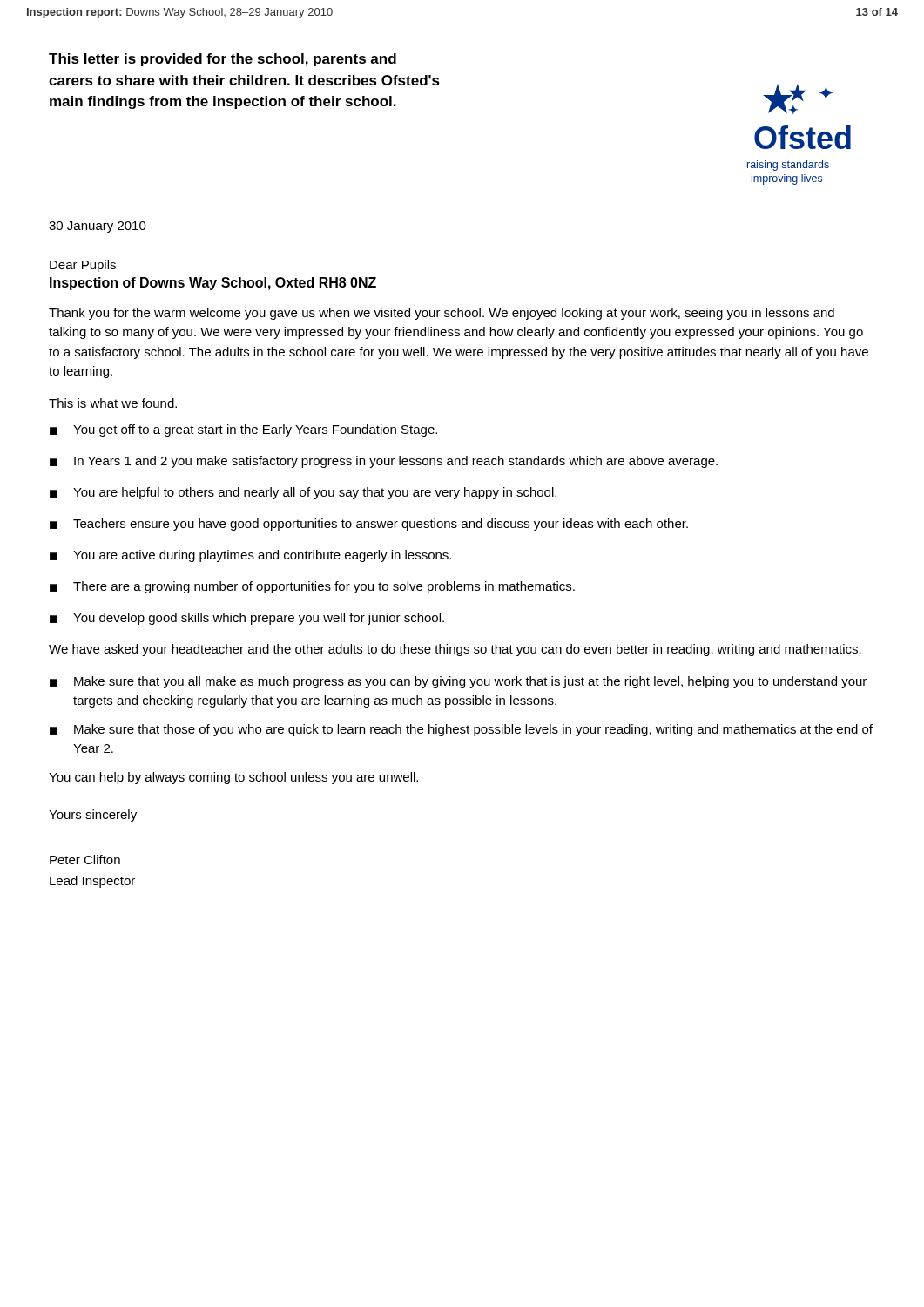Locate the list item containing "■ You are helpful to others"

(462, 494)
